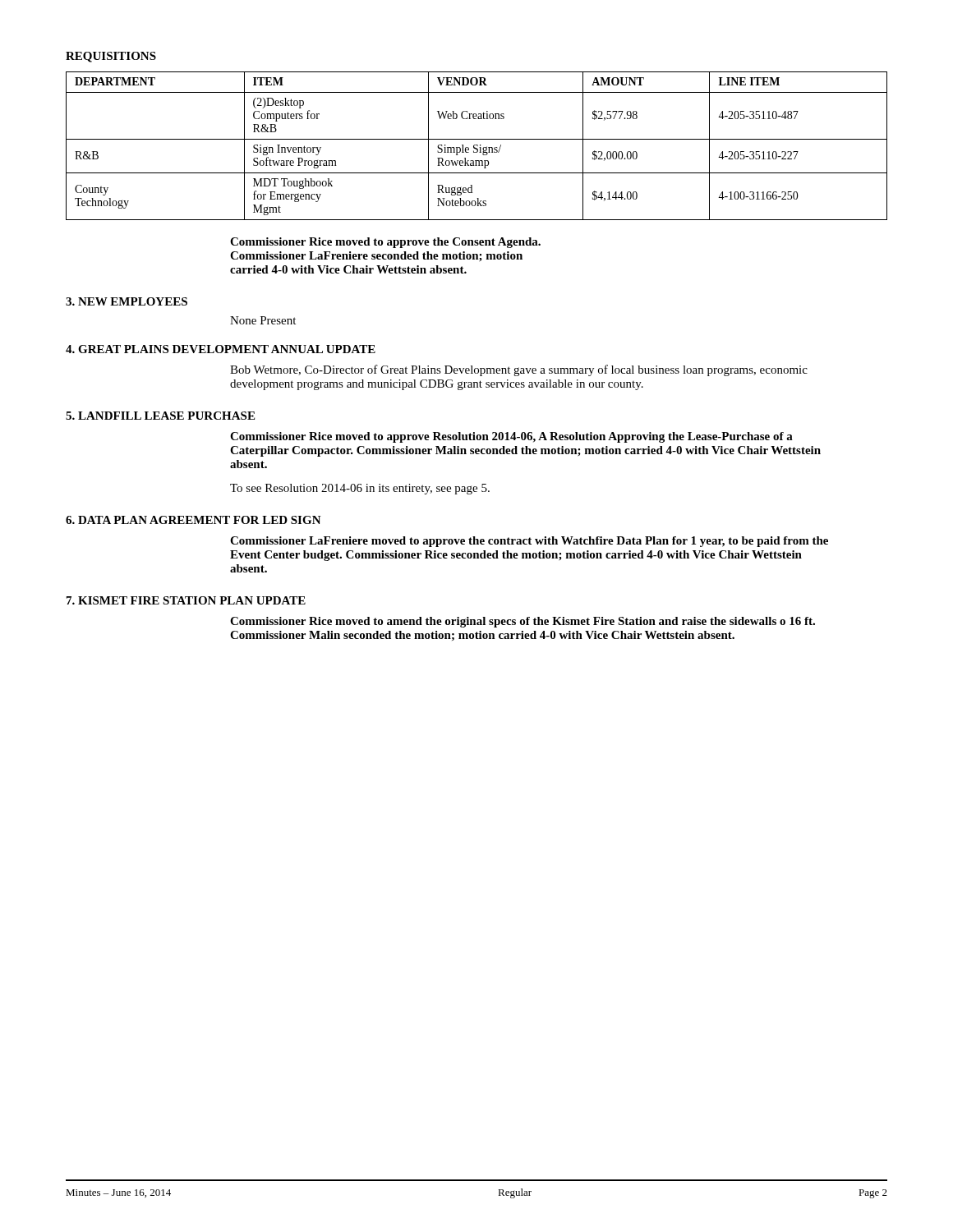Select the table that reads "Web Creations"
This screenshot has width=953, height=1232.
click(x=476, y=146)
